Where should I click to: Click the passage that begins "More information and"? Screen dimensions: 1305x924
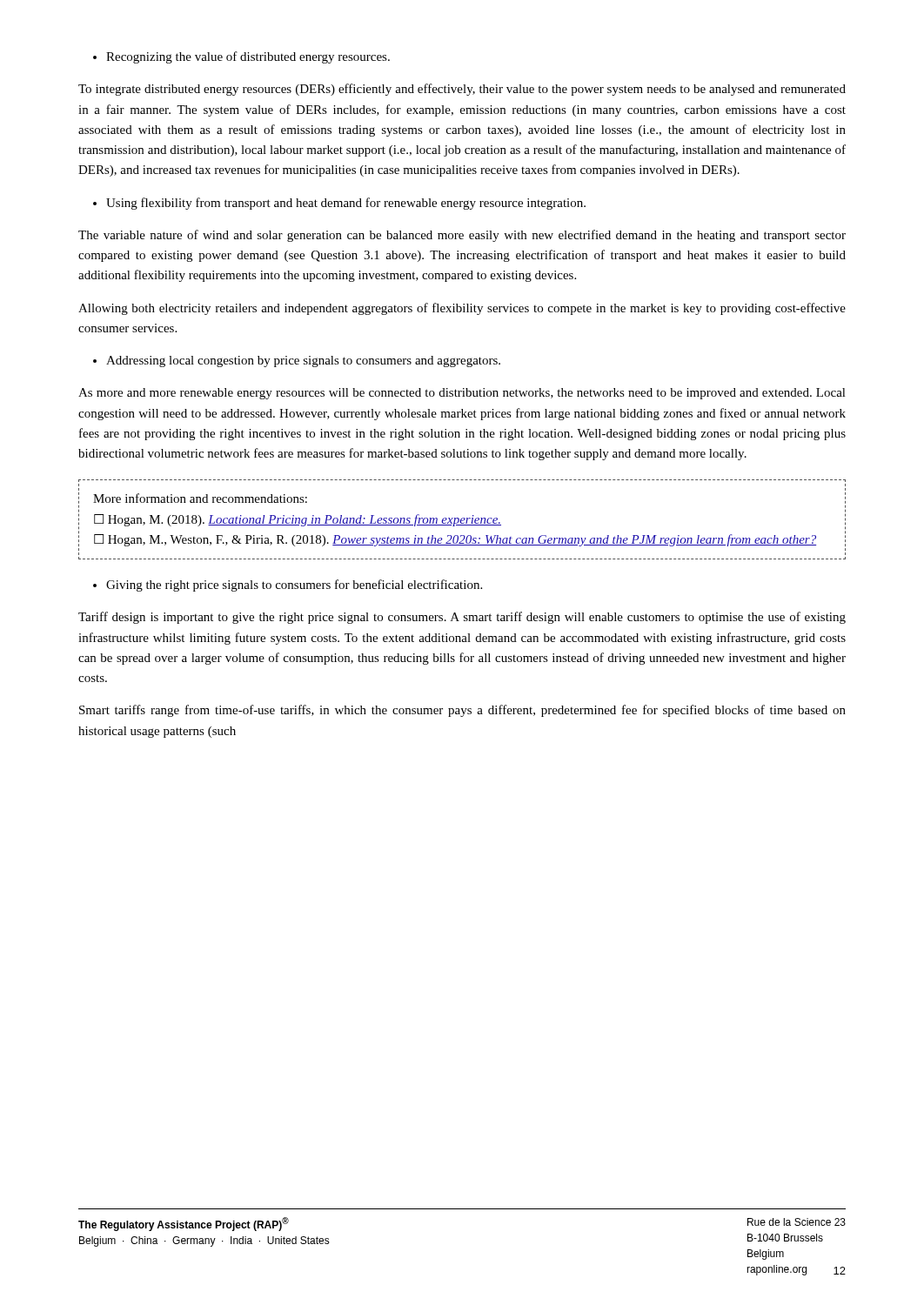coord(462,520)
